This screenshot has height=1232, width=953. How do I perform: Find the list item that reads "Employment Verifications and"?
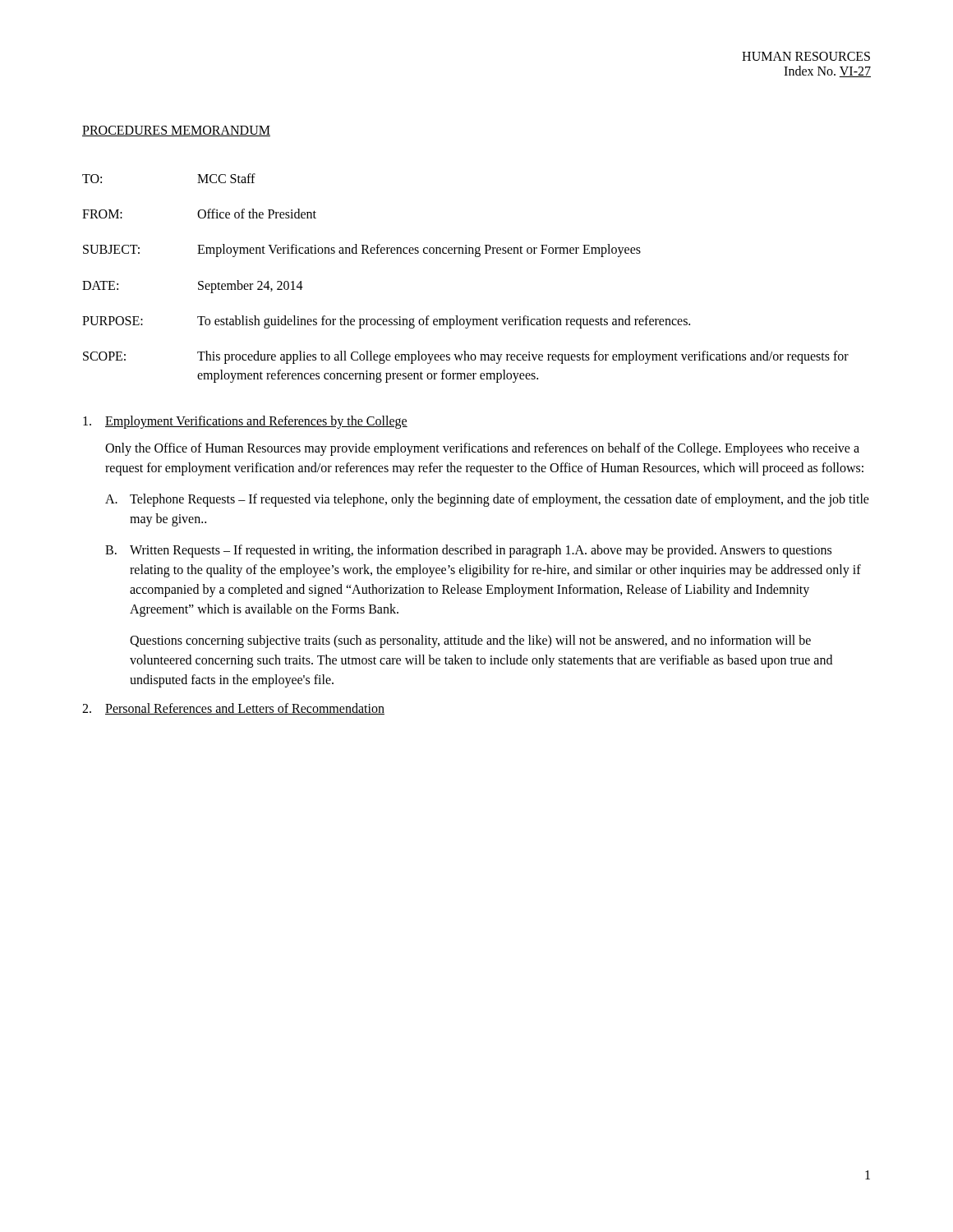(x=245, y=422)
